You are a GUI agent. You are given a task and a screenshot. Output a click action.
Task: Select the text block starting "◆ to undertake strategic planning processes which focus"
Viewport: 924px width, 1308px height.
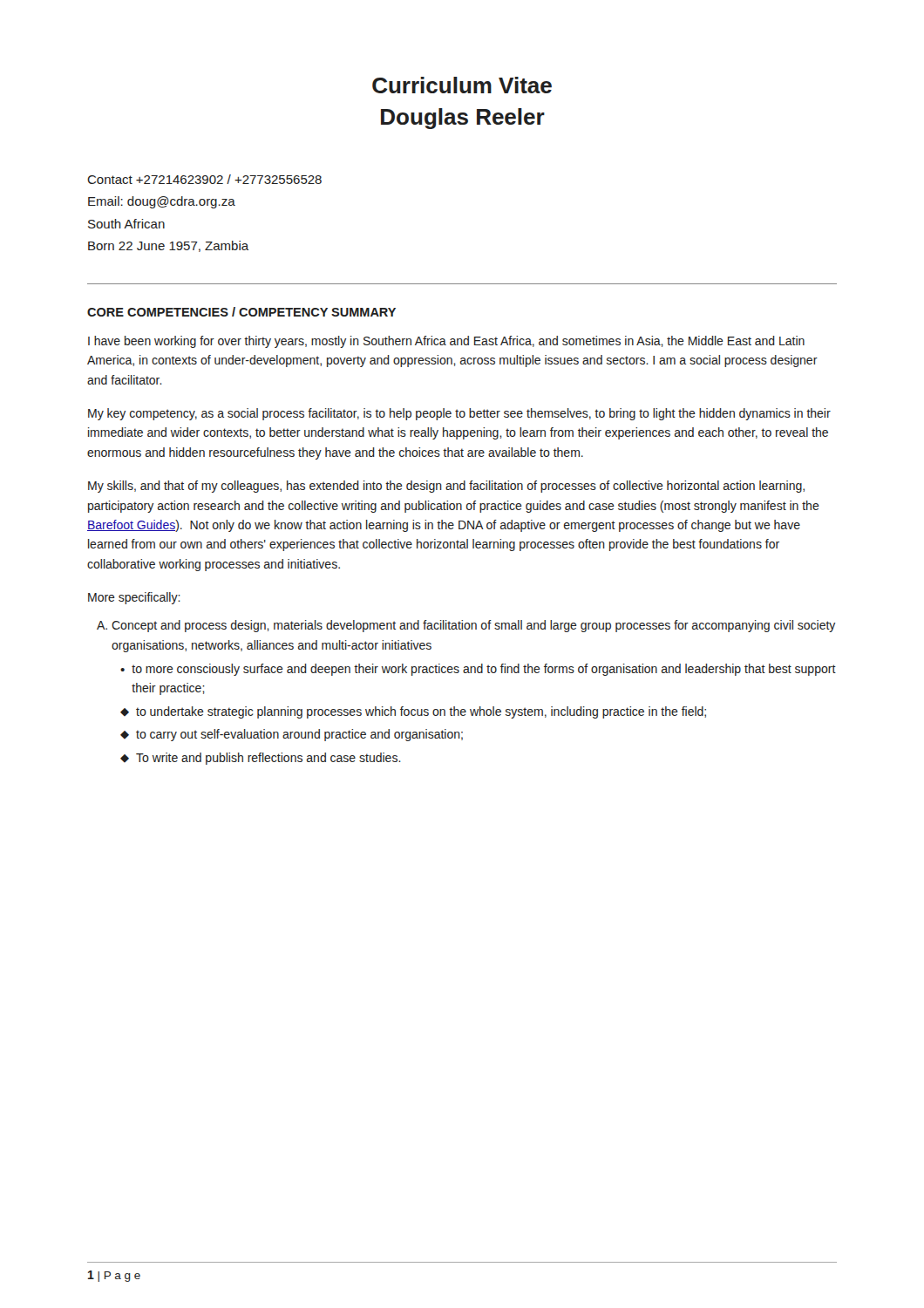point(414,712)
